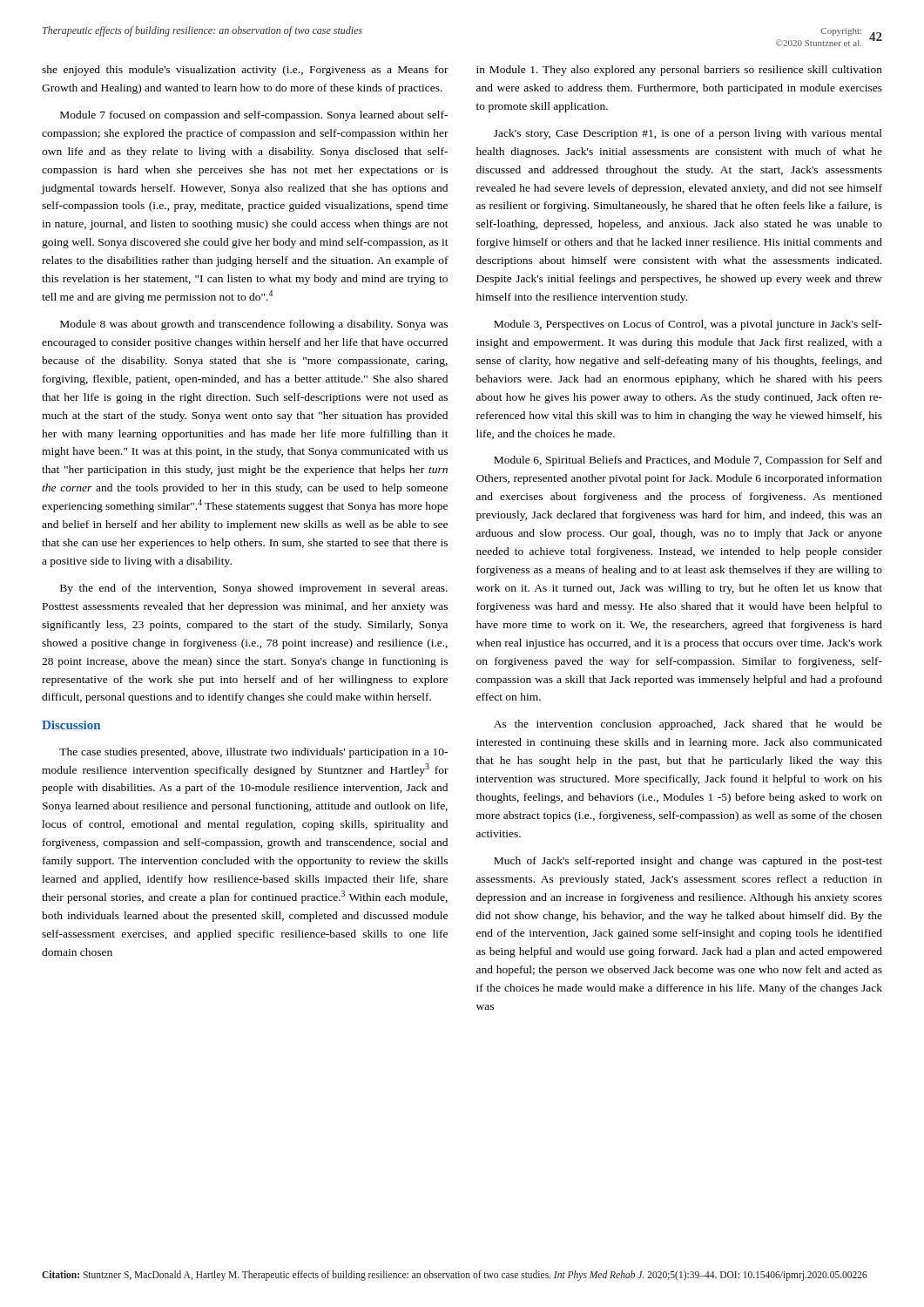Select the passage starting "The case studies presented, above,"
Viewport: 924px width, 1307px height.
pos(245,852)
